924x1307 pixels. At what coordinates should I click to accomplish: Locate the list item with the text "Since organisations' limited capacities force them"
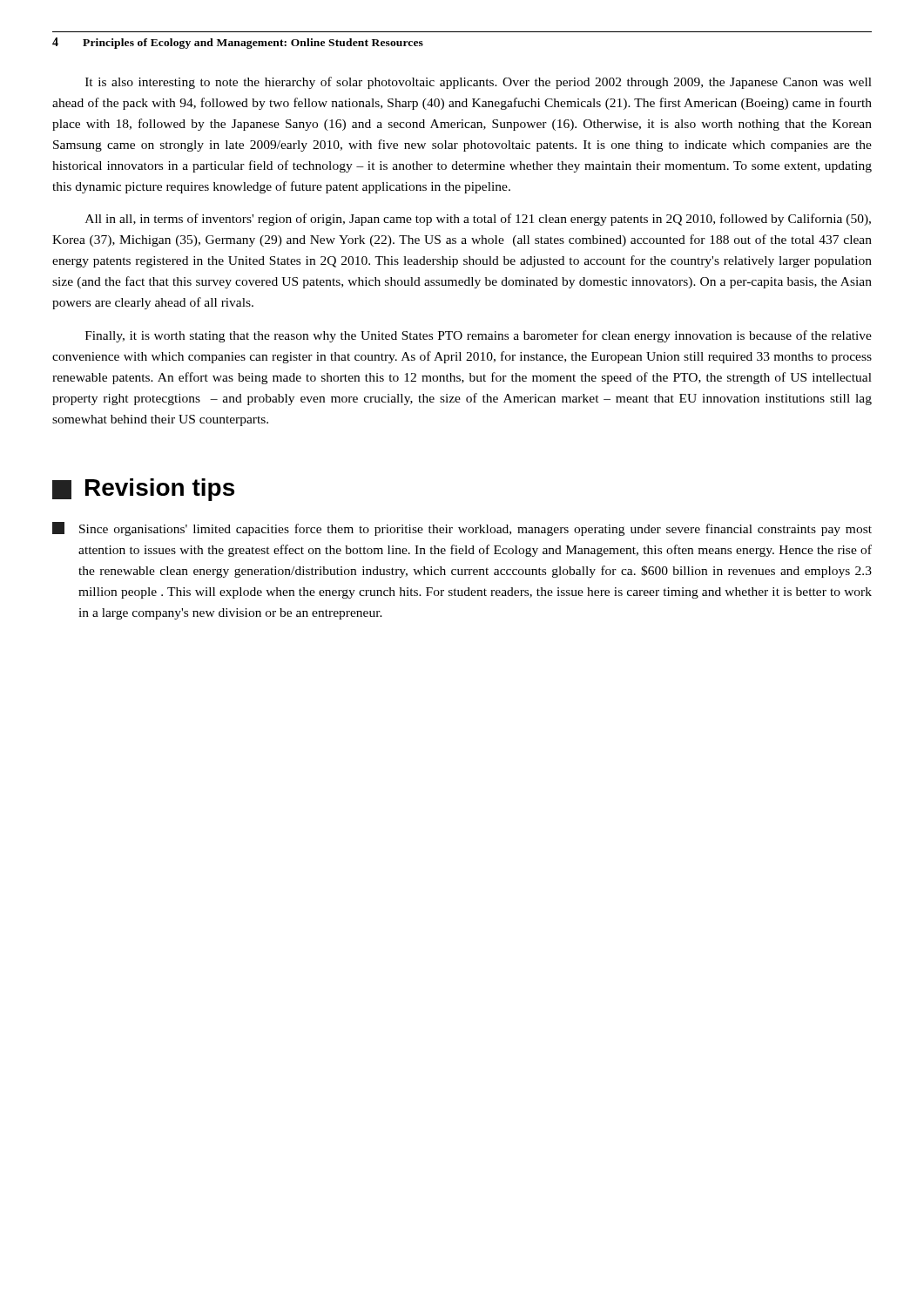point(462,571)
